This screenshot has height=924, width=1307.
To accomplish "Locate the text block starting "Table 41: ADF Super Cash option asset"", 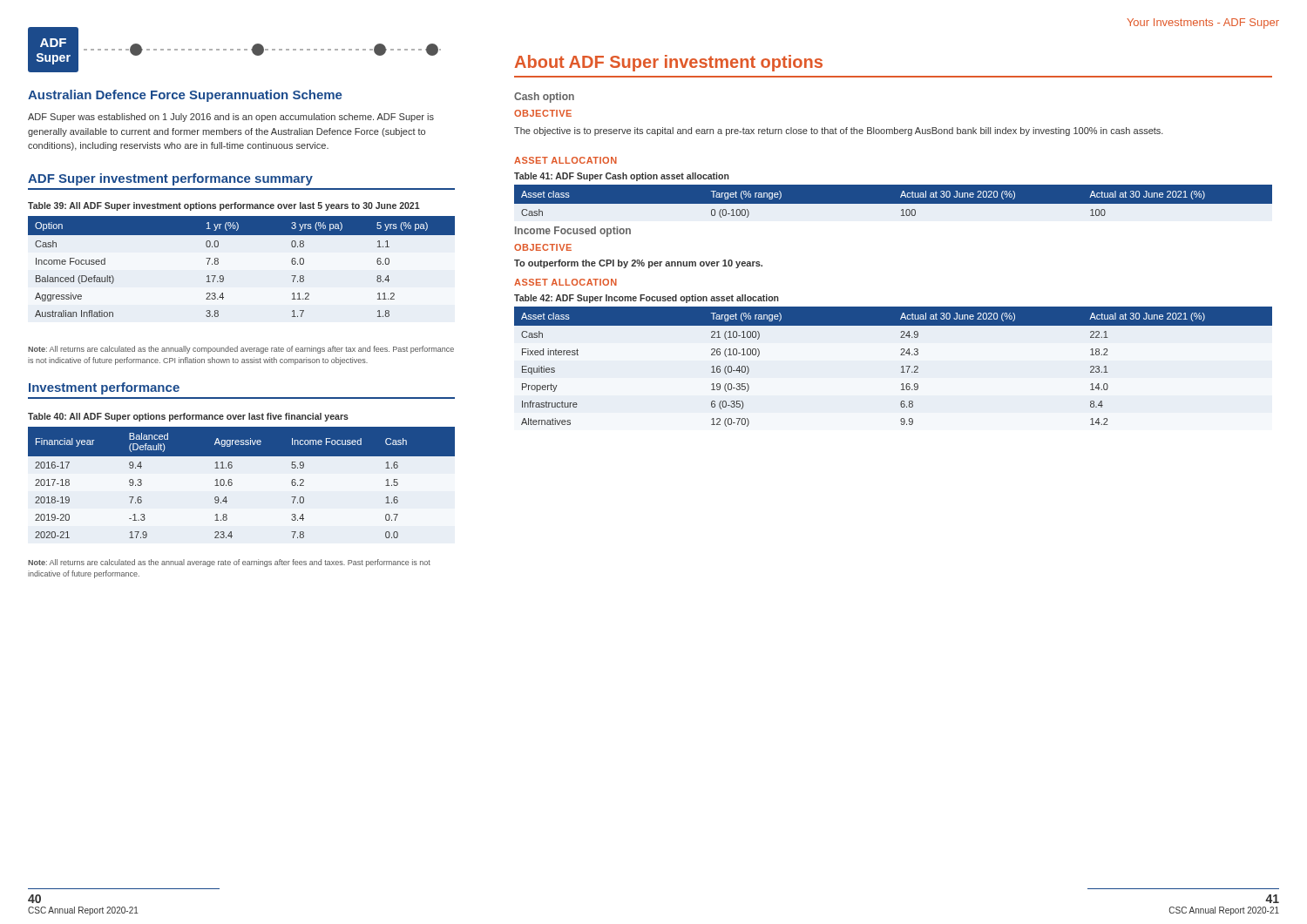I will point(622,176).
